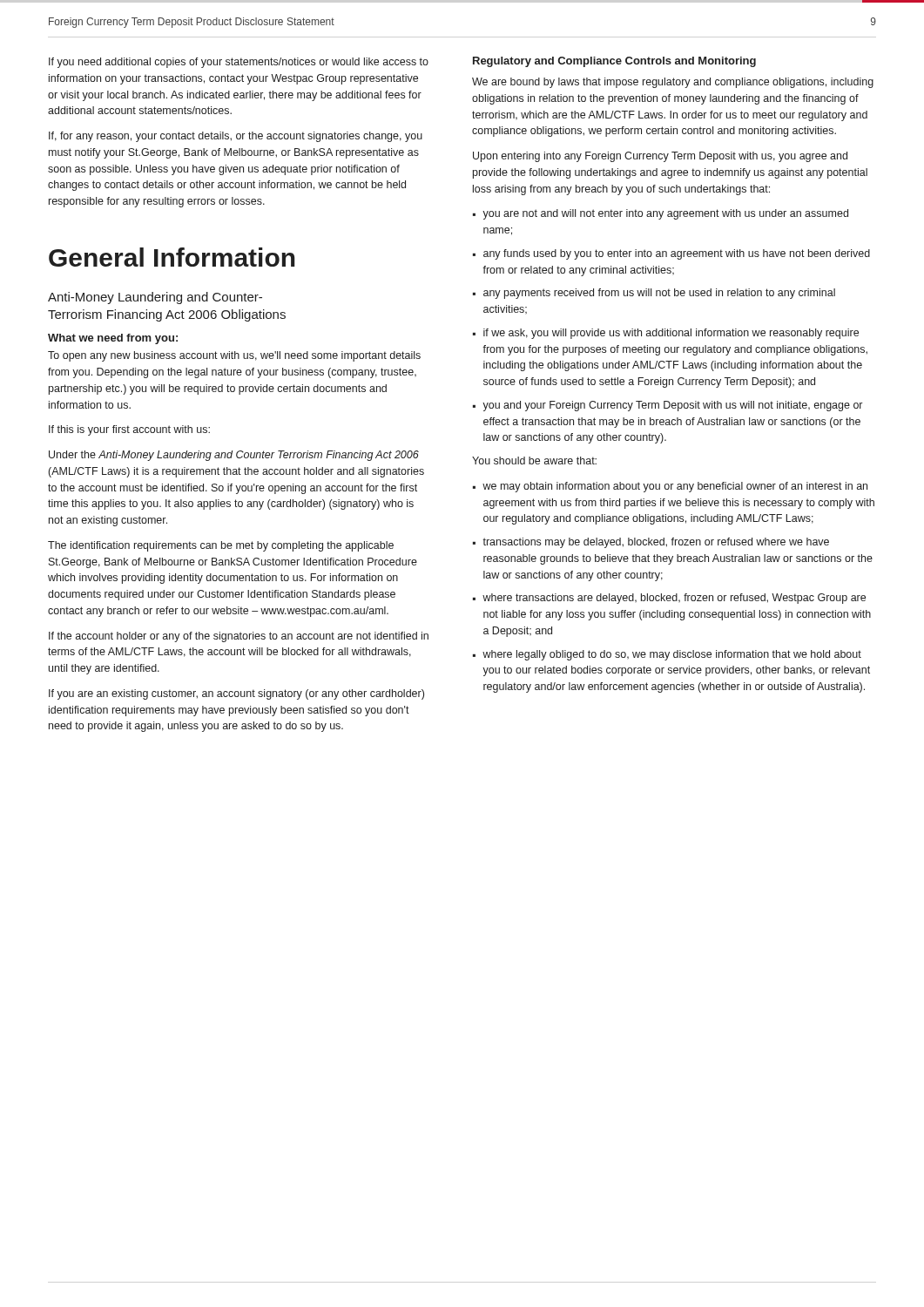The height and width of the screenshot is (1307, 924).
Task: Point to the block beginning "Under the Anti-Money Laundering and Counter Terrorism"
Action: [x=239, y=488]
